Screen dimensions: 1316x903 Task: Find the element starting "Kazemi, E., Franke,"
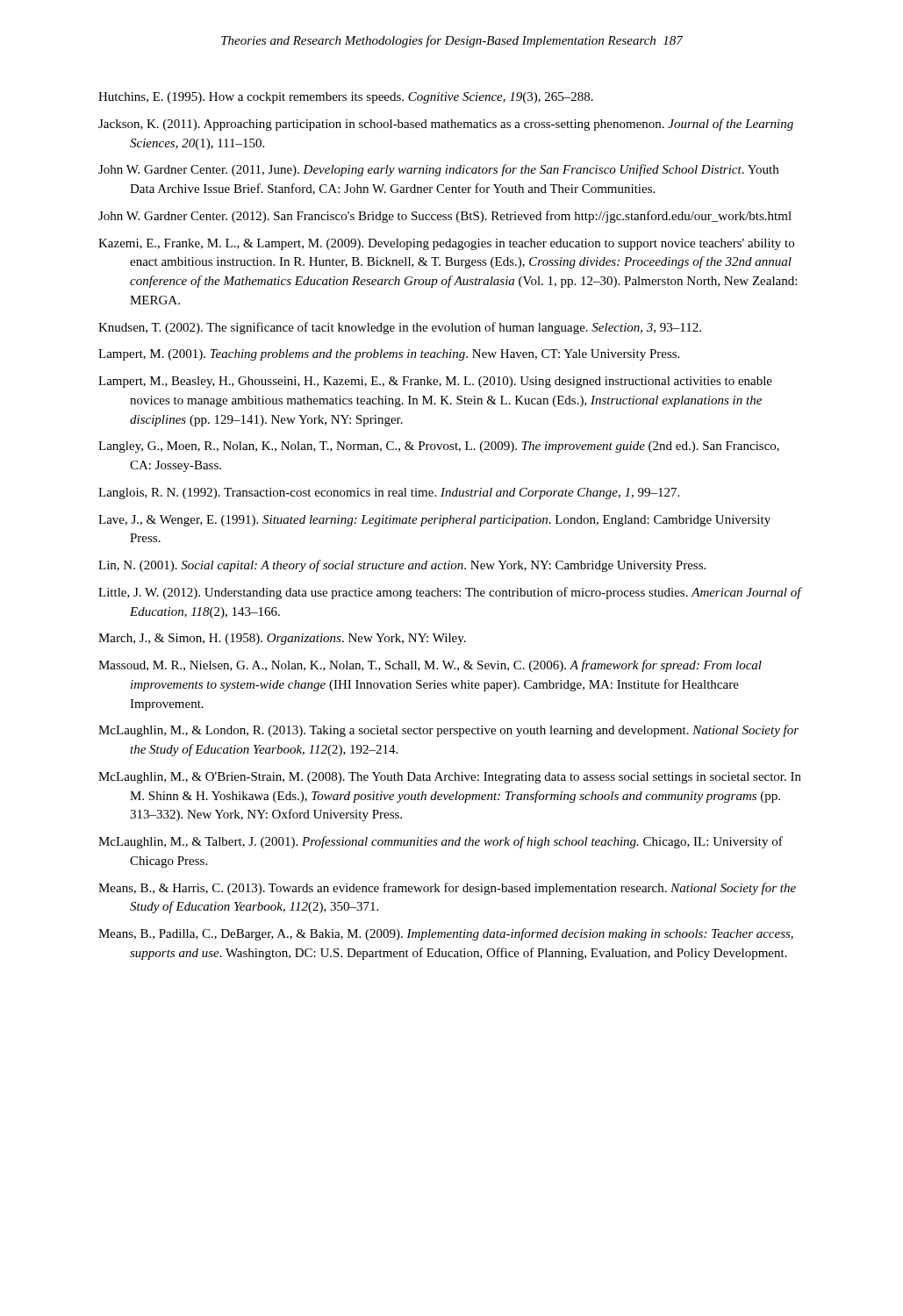(x=448, y=271)
